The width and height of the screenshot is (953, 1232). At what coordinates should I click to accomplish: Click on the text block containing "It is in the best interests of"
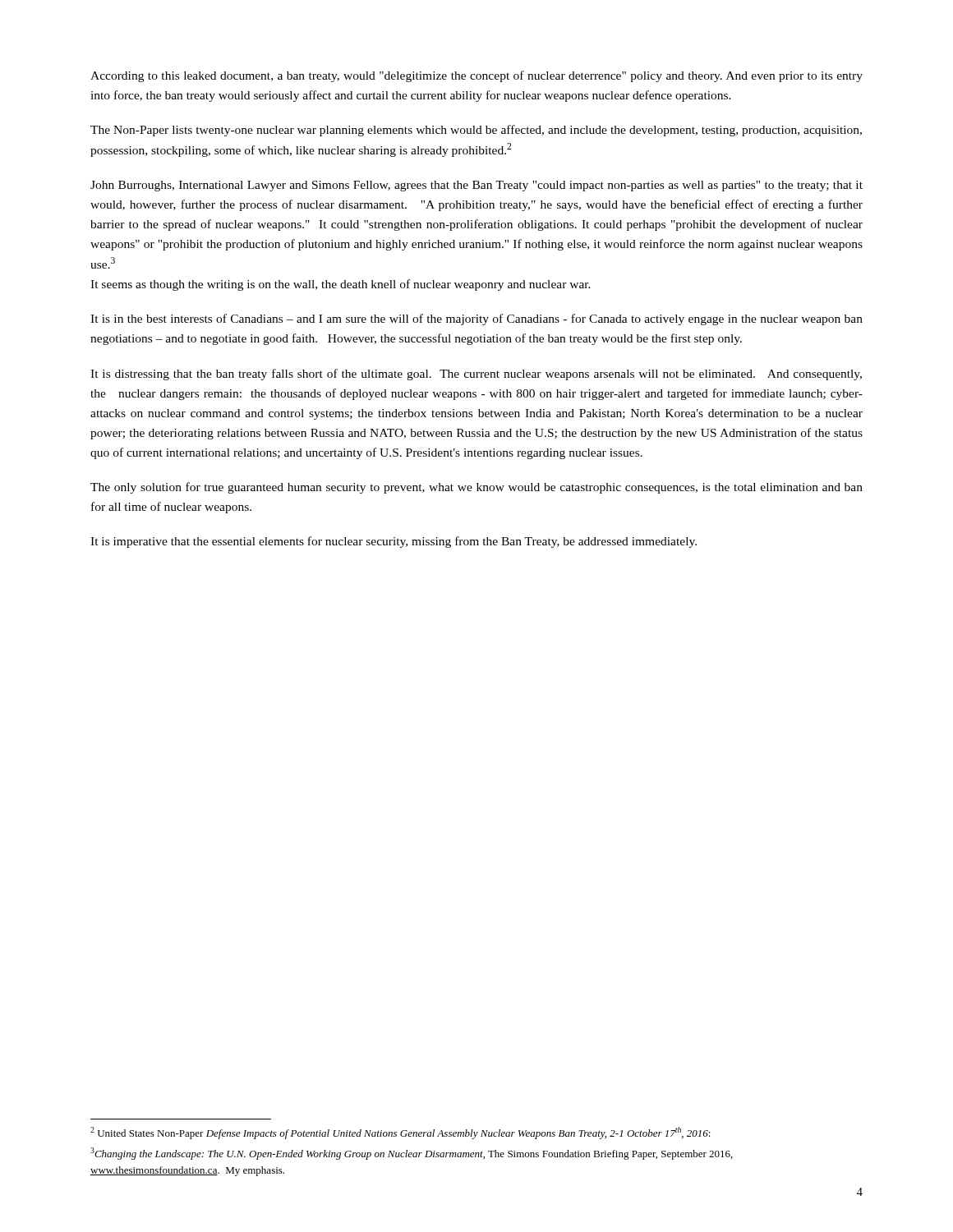tap(476, 329)
